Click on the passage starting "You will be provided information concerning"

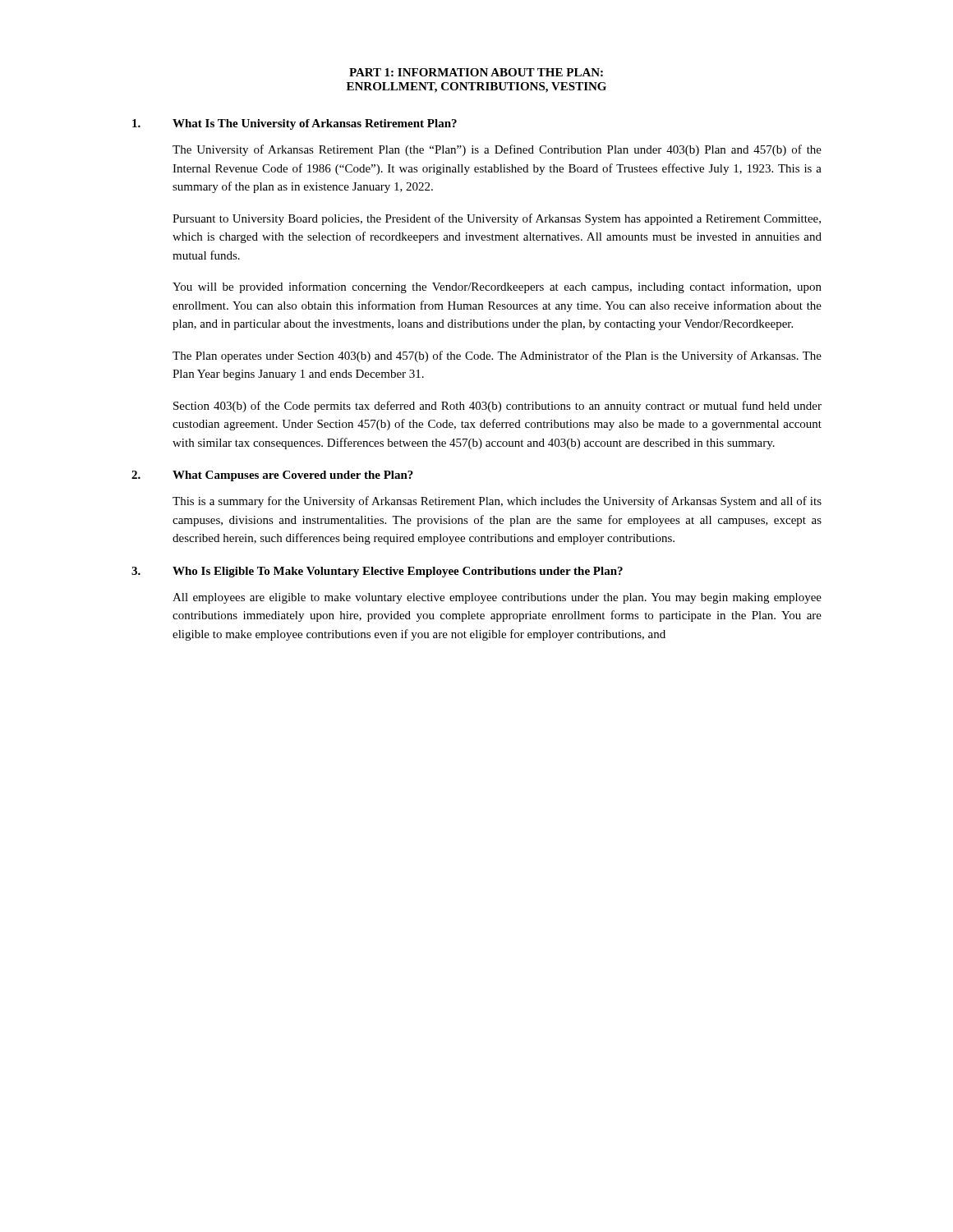pos(497,305)
